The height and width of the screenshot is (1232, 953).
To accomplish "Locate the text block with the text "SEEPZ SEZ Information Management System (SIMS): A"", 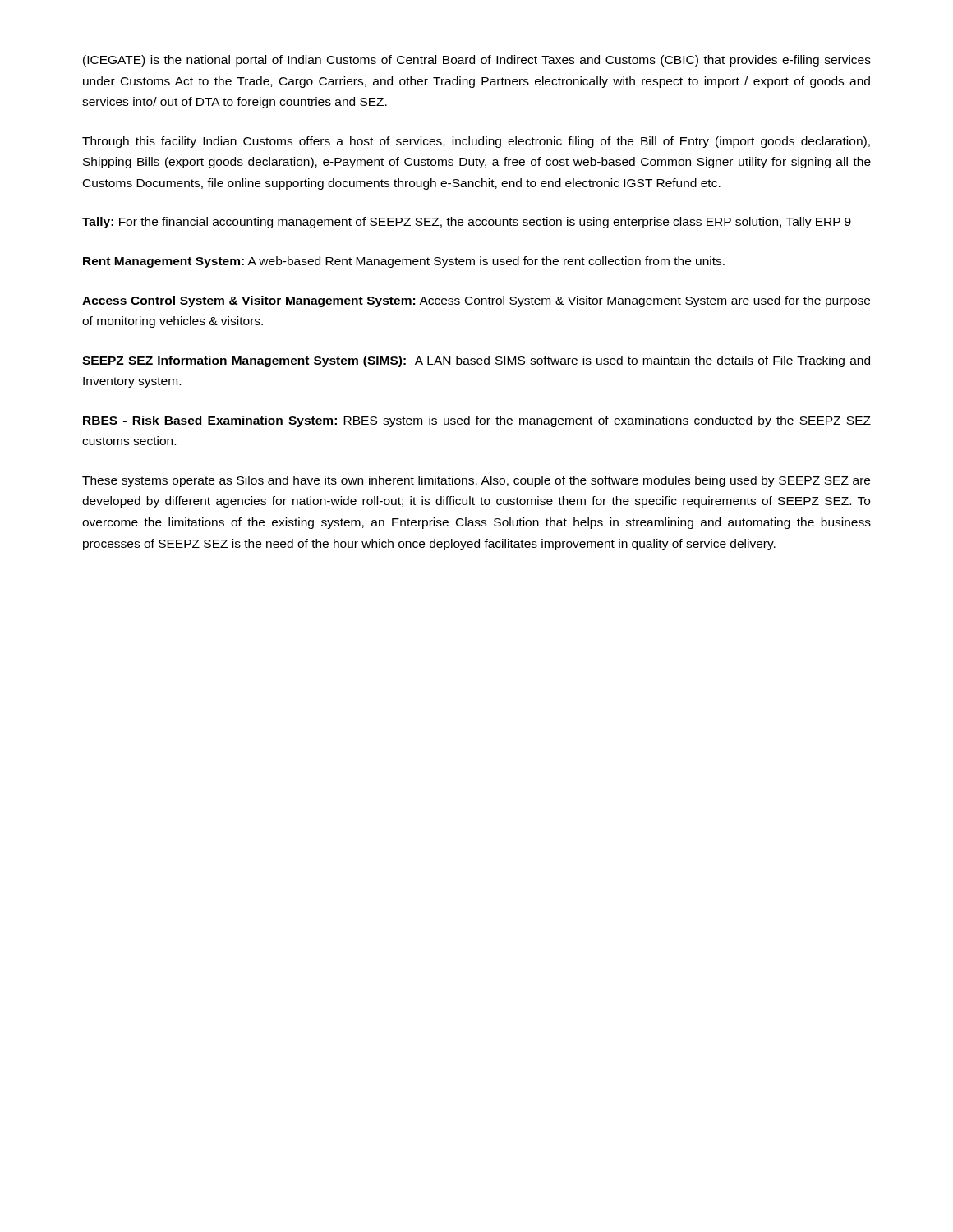I will pyautogui.click(x=476, y=370).
